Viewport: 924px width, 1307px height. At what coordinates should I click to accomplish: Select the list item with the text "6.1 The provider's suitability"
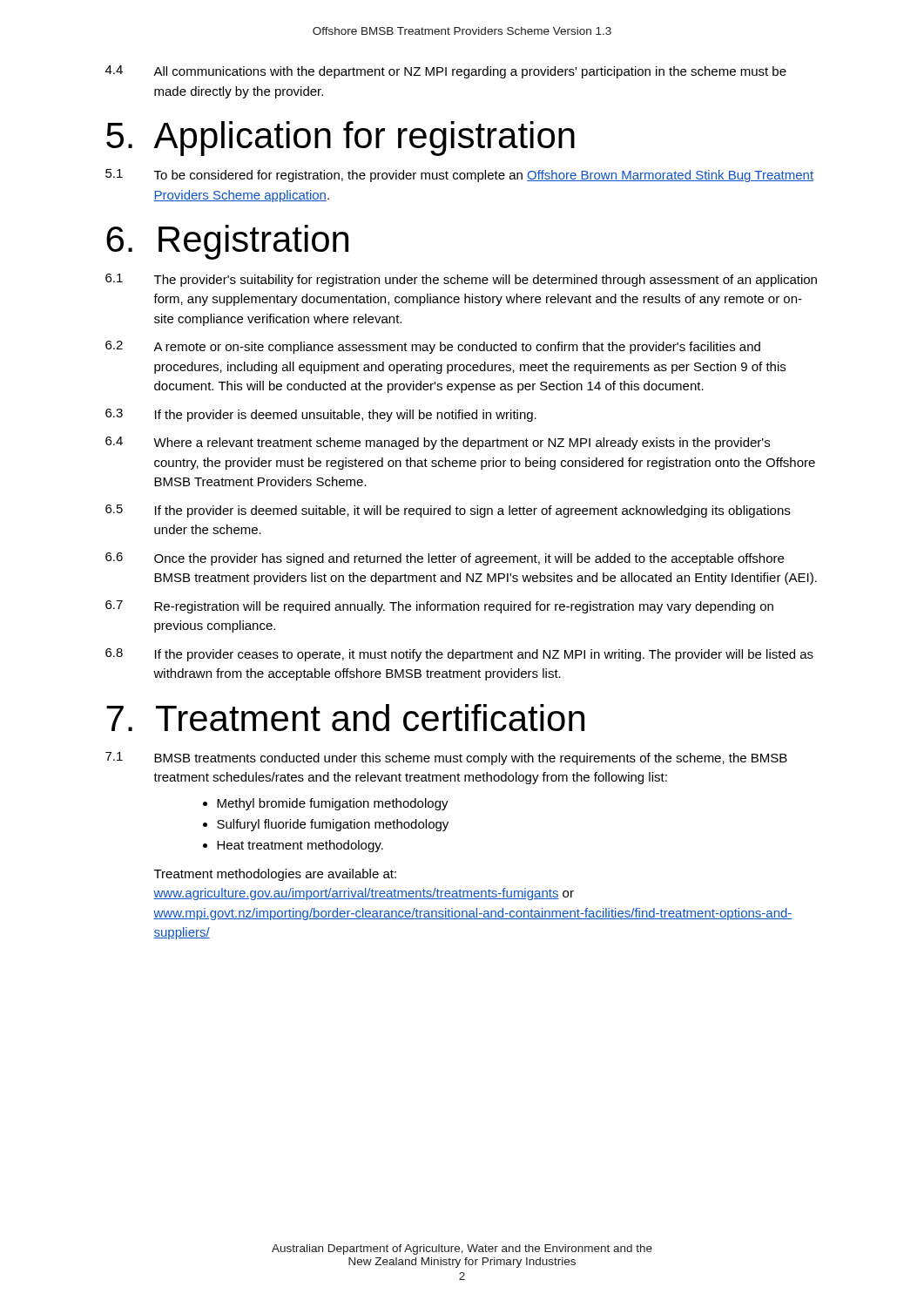coord(462,299)
